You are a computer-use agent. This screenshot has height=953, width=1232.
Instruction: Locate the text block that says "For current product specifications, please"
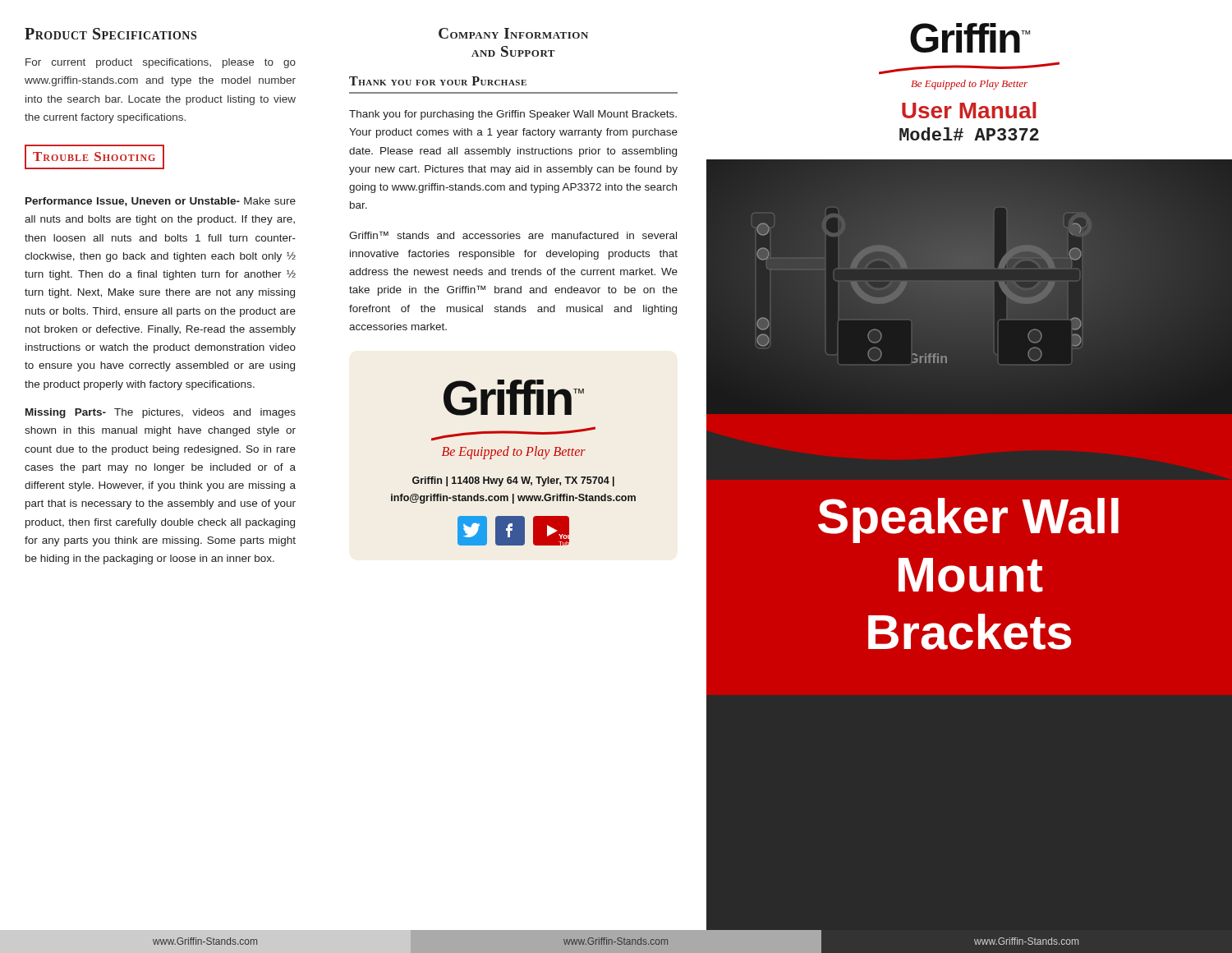point(160,90)
